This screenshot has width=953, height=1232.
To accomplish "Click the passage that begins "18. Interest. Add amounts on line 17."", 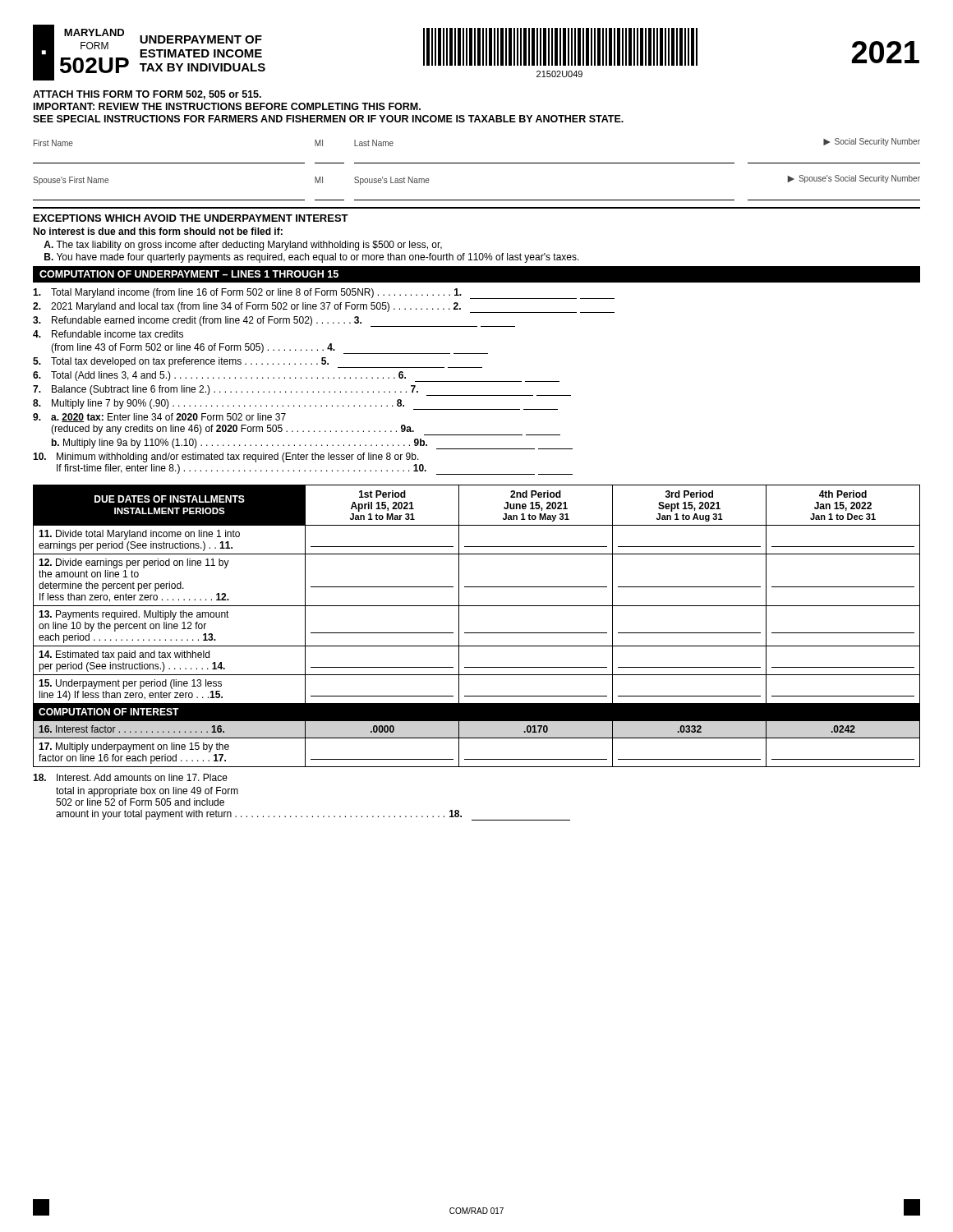I will pyautogui.click(x=130, y=778).
